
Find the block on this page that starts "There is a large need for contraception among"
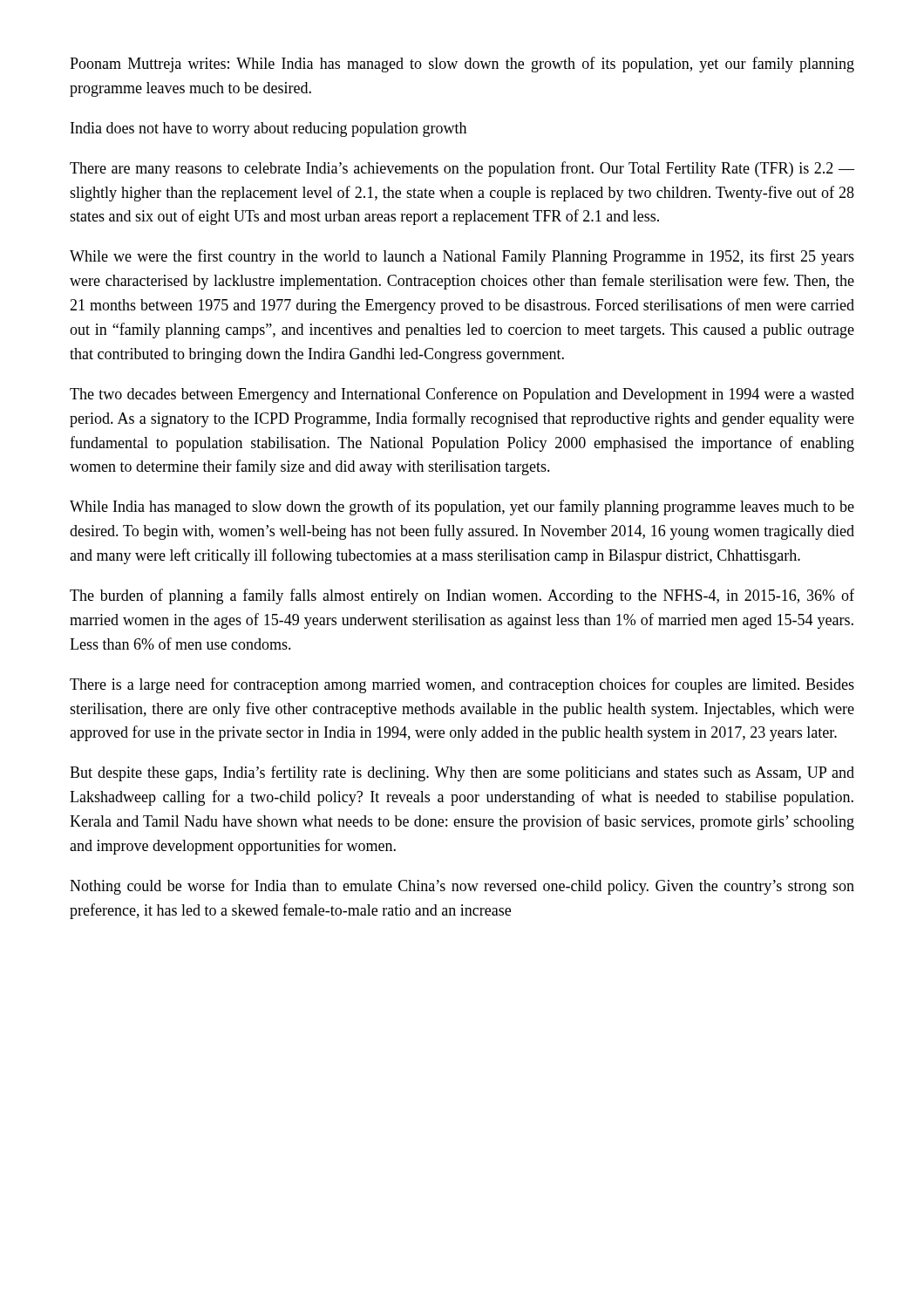pos(462,709)
